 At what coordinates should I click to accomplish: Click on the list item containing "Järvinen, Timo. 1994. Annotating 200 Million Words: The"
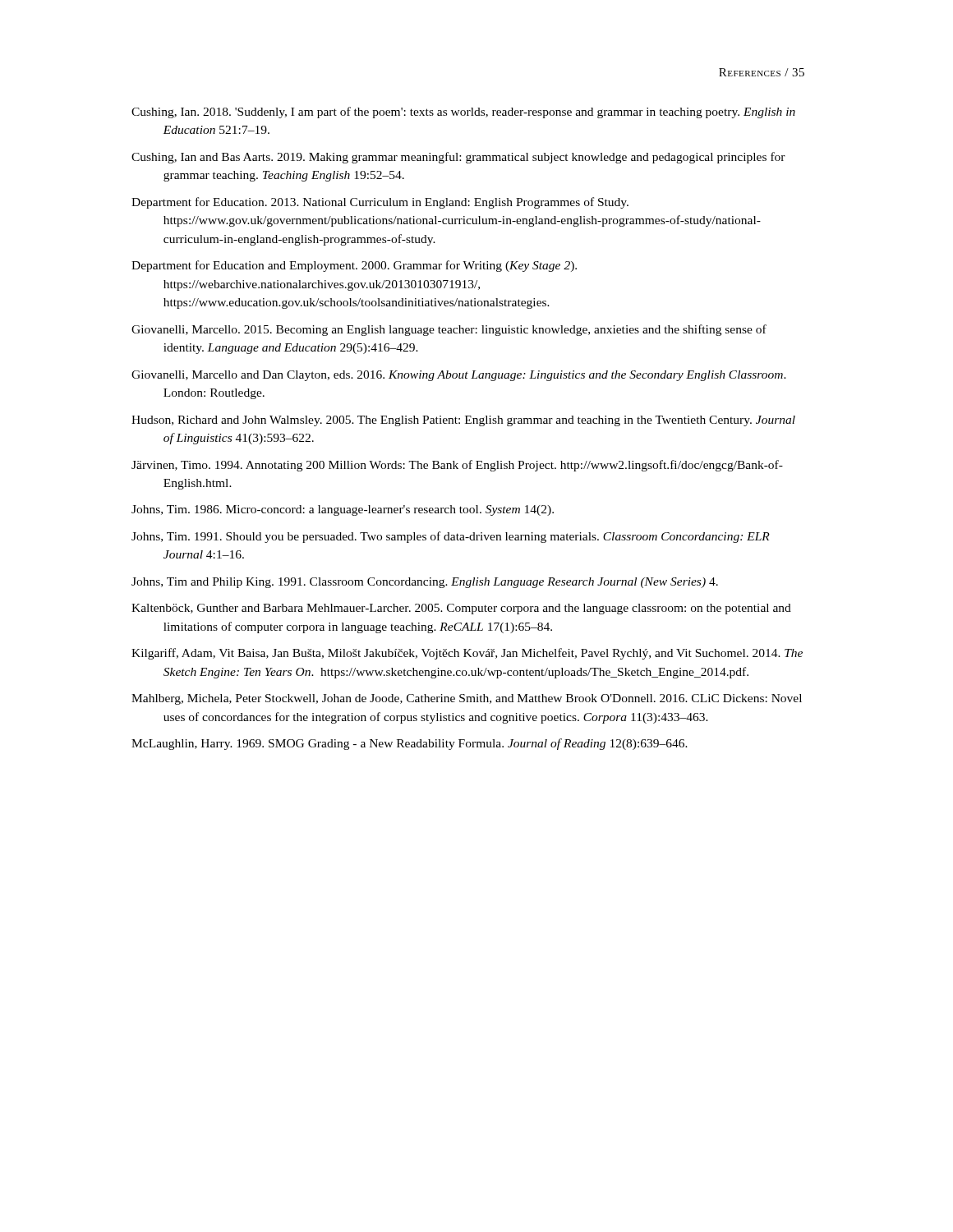pos(457,473)
